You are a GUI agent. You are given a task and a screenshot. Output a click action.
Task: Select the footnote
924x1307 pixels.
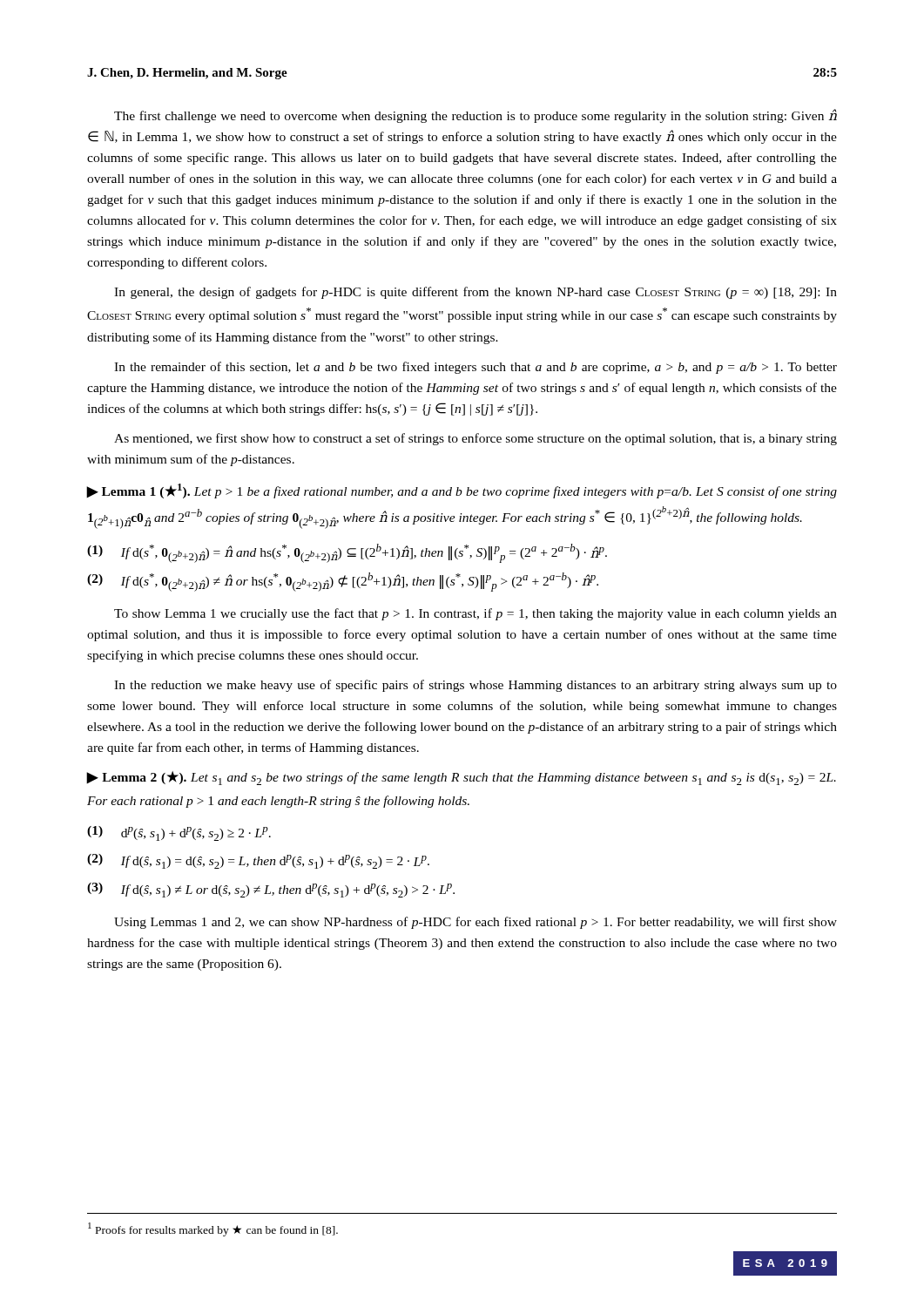[x=462, y=1228]
